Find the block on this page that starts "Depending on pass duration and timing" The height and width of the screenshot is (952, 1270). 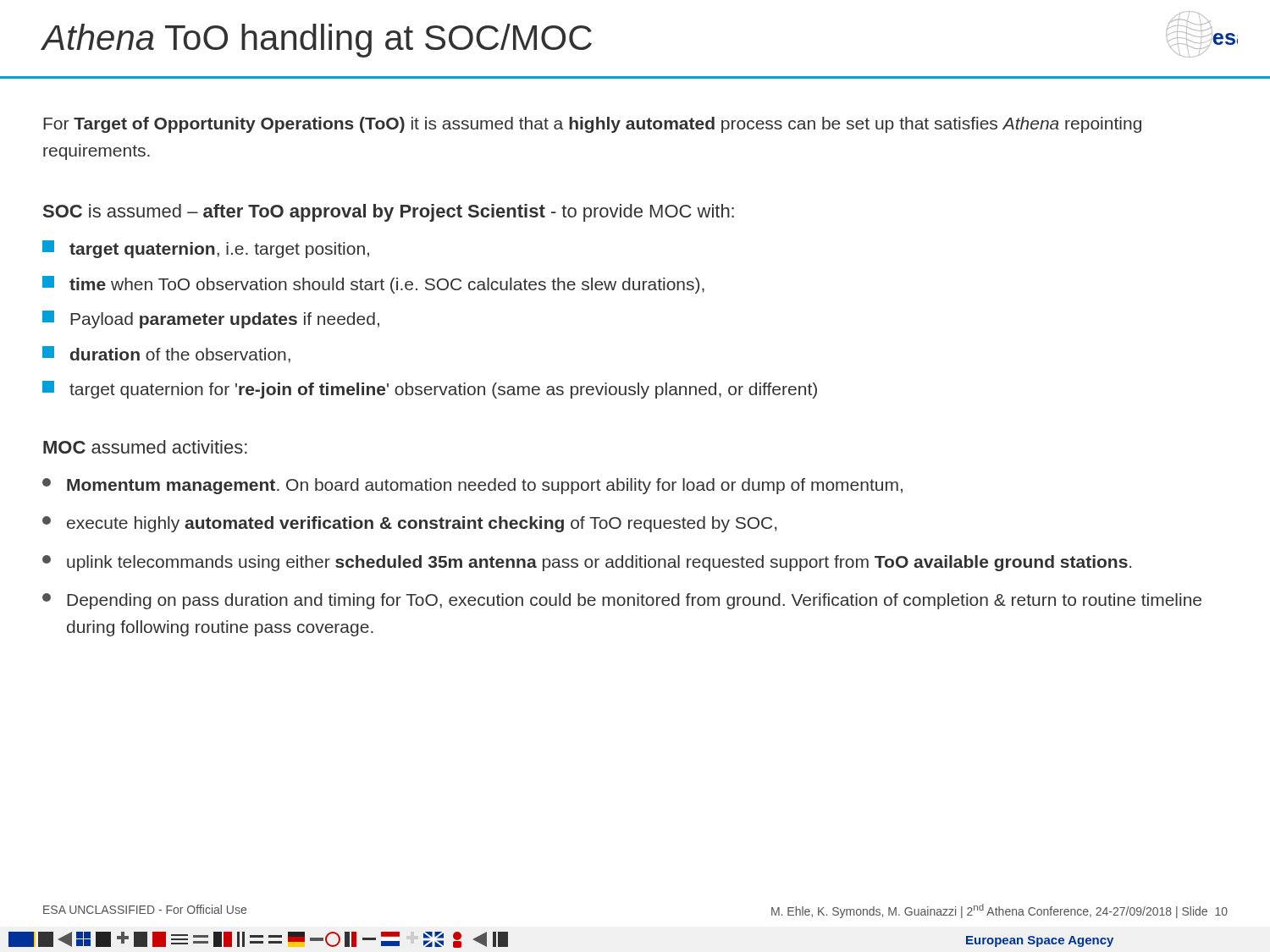pyautogui.click(x=635, y=613)
